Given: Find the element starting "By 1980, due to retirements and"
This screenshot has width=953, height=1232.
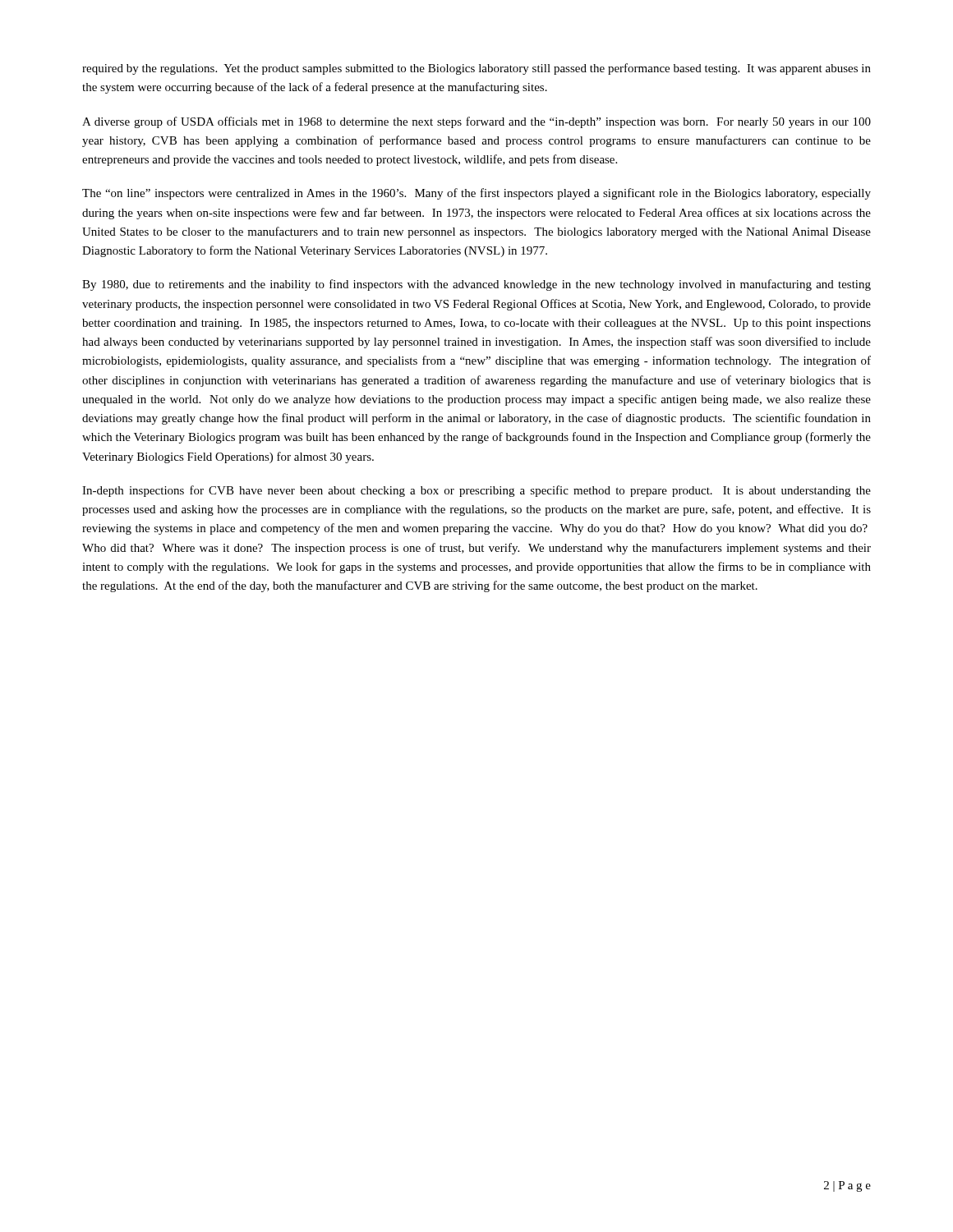Looking at the screenshot, I should click(x=476, y=370).
